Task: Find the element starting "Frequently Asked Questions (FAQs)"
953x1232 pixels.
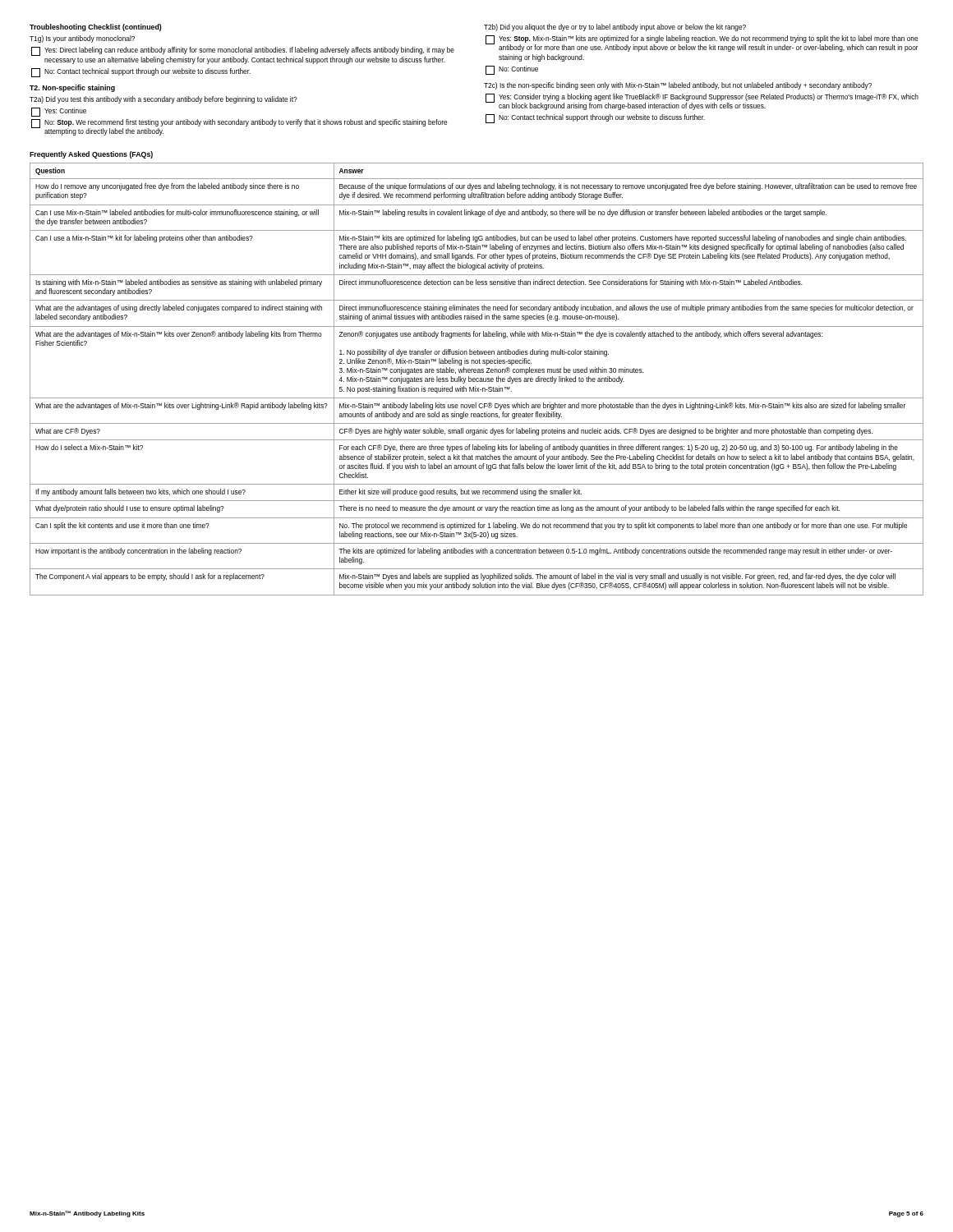Action: coord(91,155)
